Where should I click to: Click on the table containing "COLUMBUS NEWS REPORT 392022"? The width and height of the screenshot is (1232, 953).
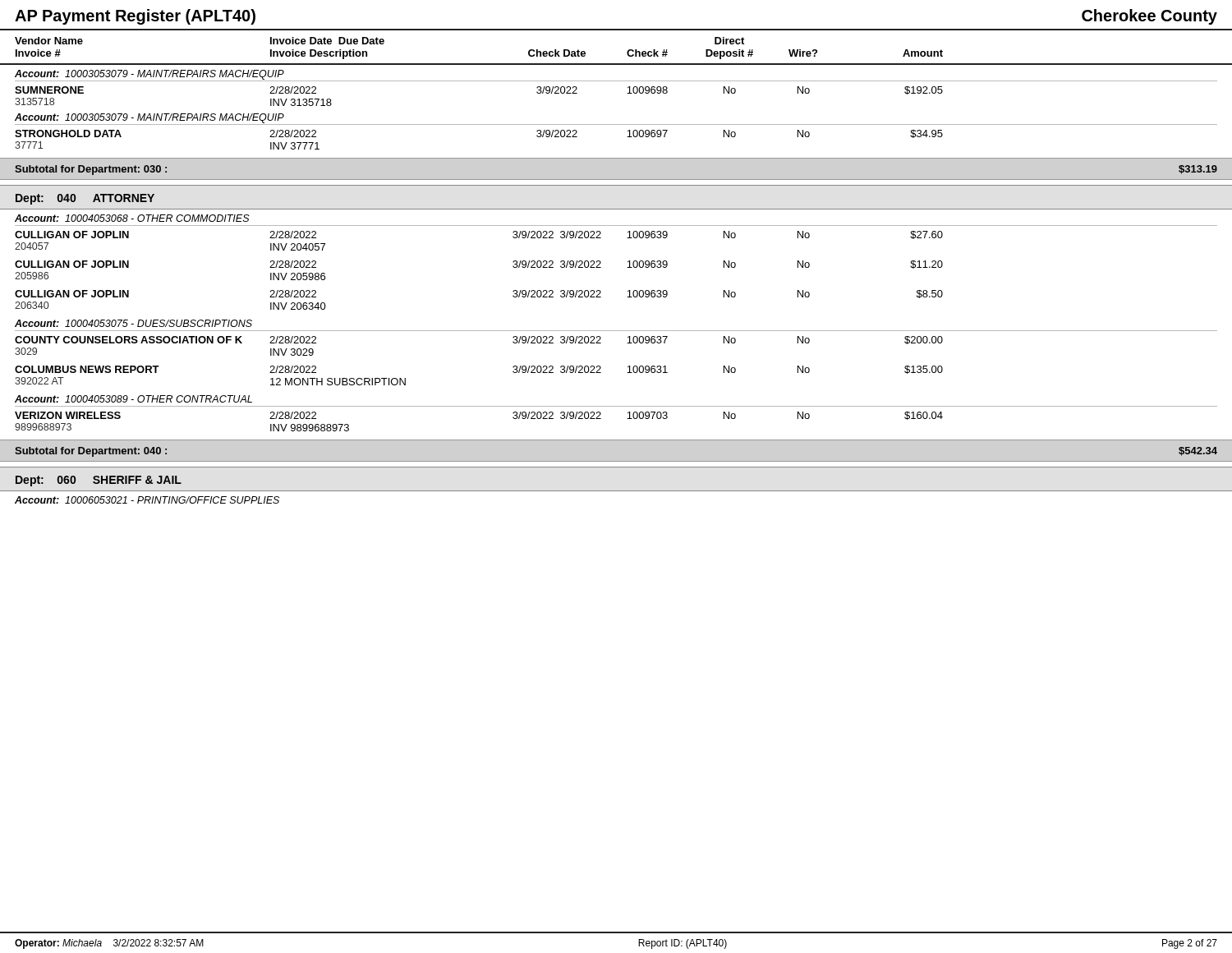(x=616, y=375)
